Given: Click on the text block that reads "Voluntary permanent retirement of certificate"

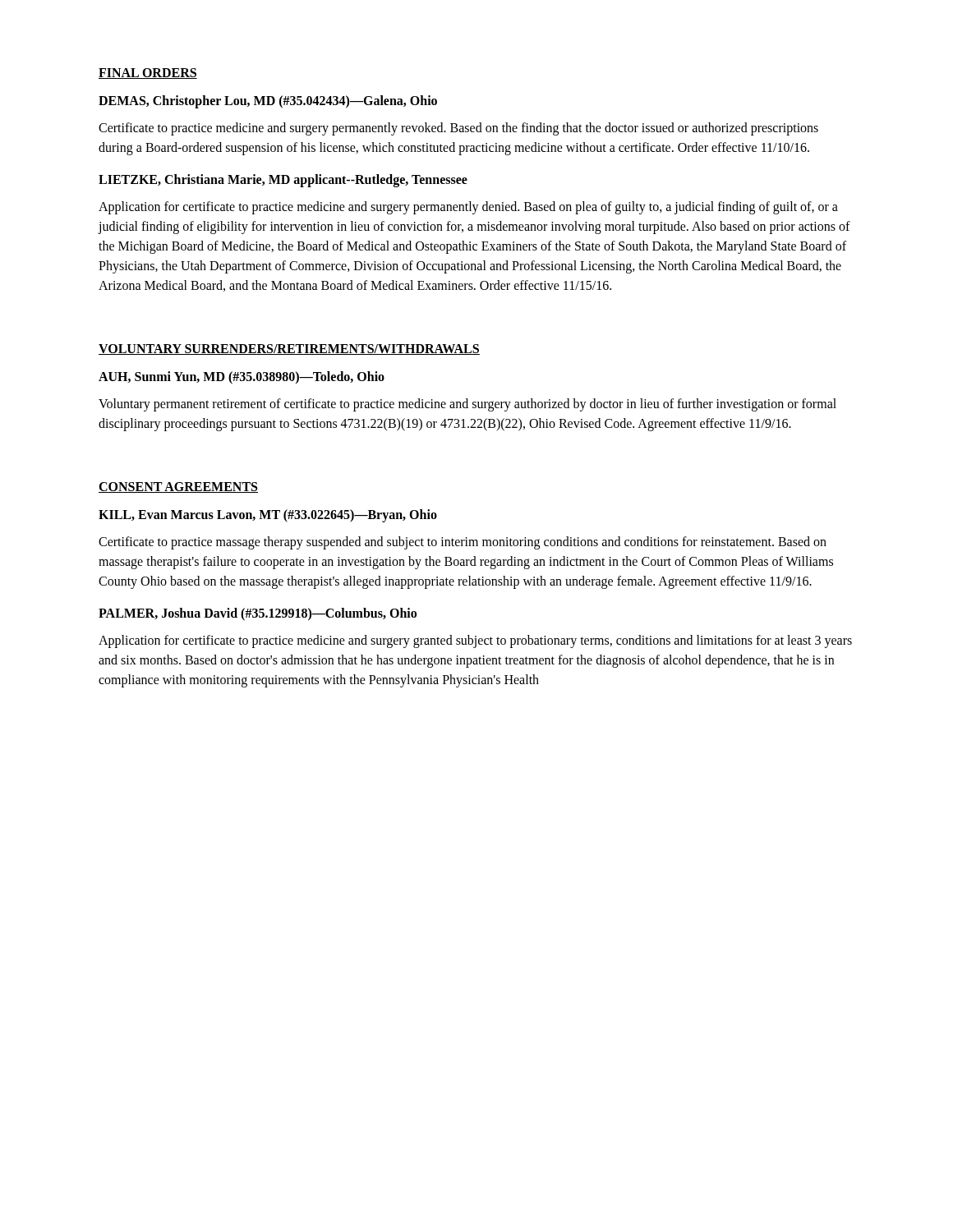Looking at the screenshot, I should 467,414.
